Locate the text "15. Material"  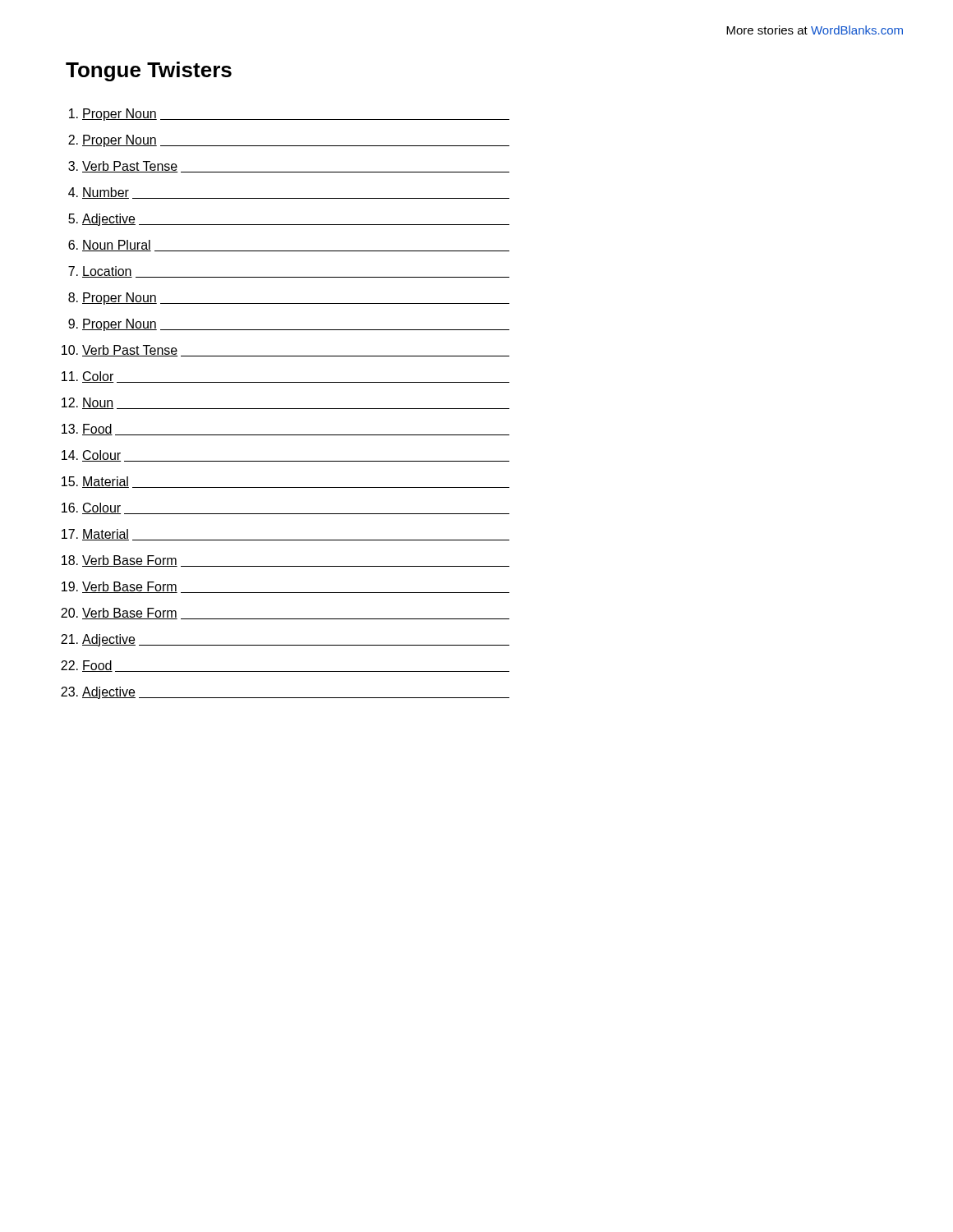click(x=279, y=482)
